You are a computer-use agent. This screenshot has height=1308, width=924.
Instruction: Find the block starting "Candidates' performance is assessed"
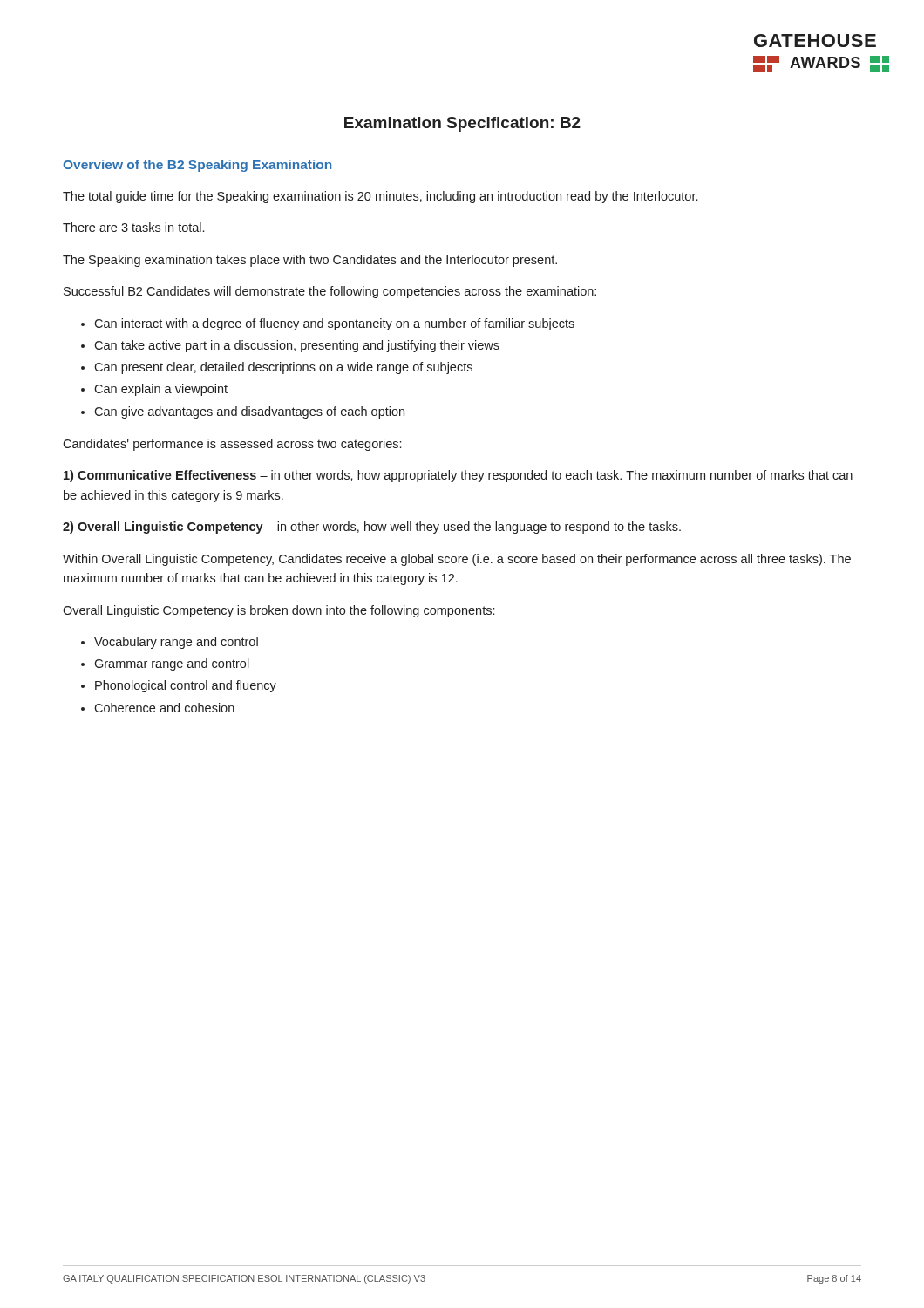tap(233, 444)
